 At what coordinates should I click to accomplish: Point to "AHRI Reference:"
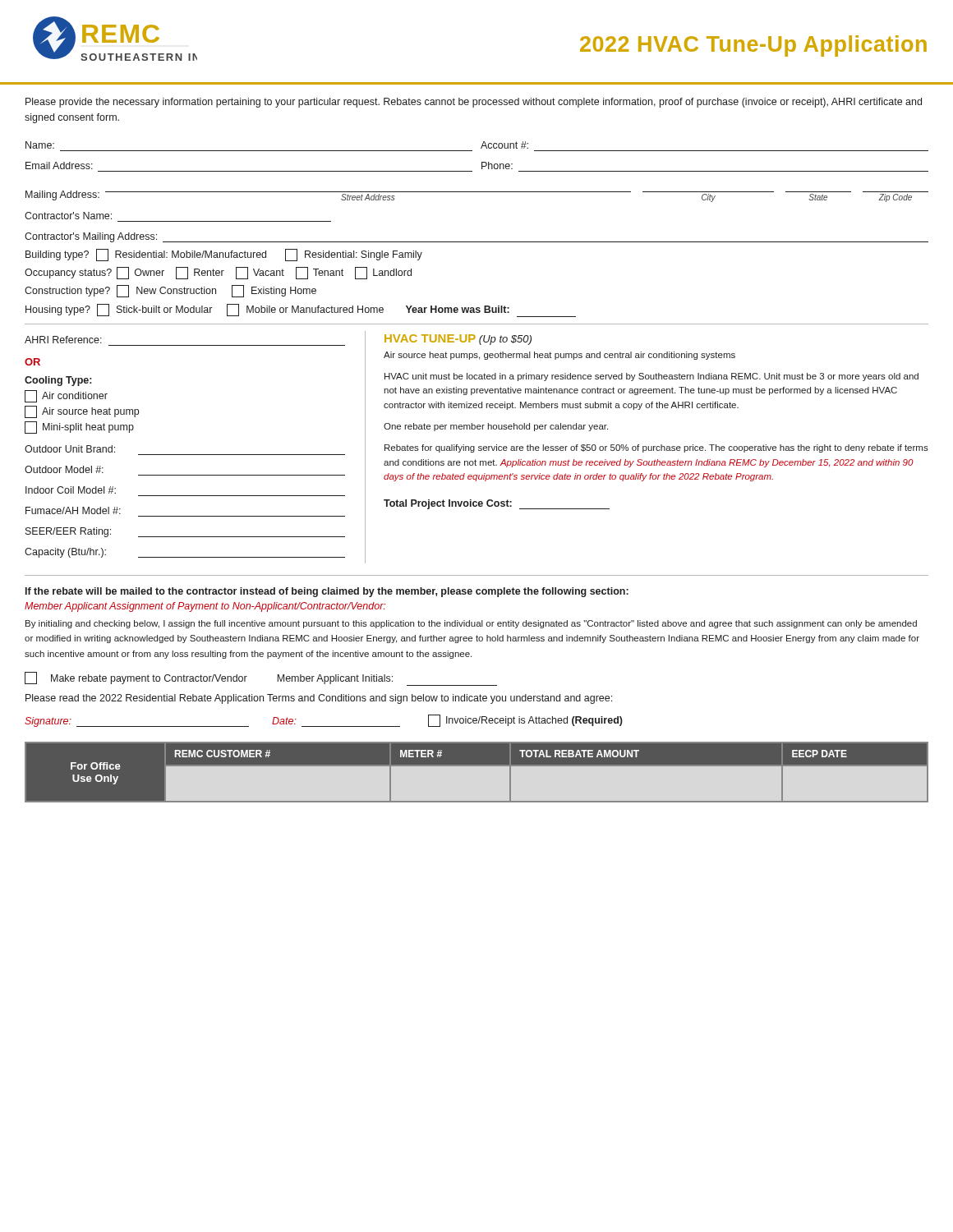click(x=185, y=338)
